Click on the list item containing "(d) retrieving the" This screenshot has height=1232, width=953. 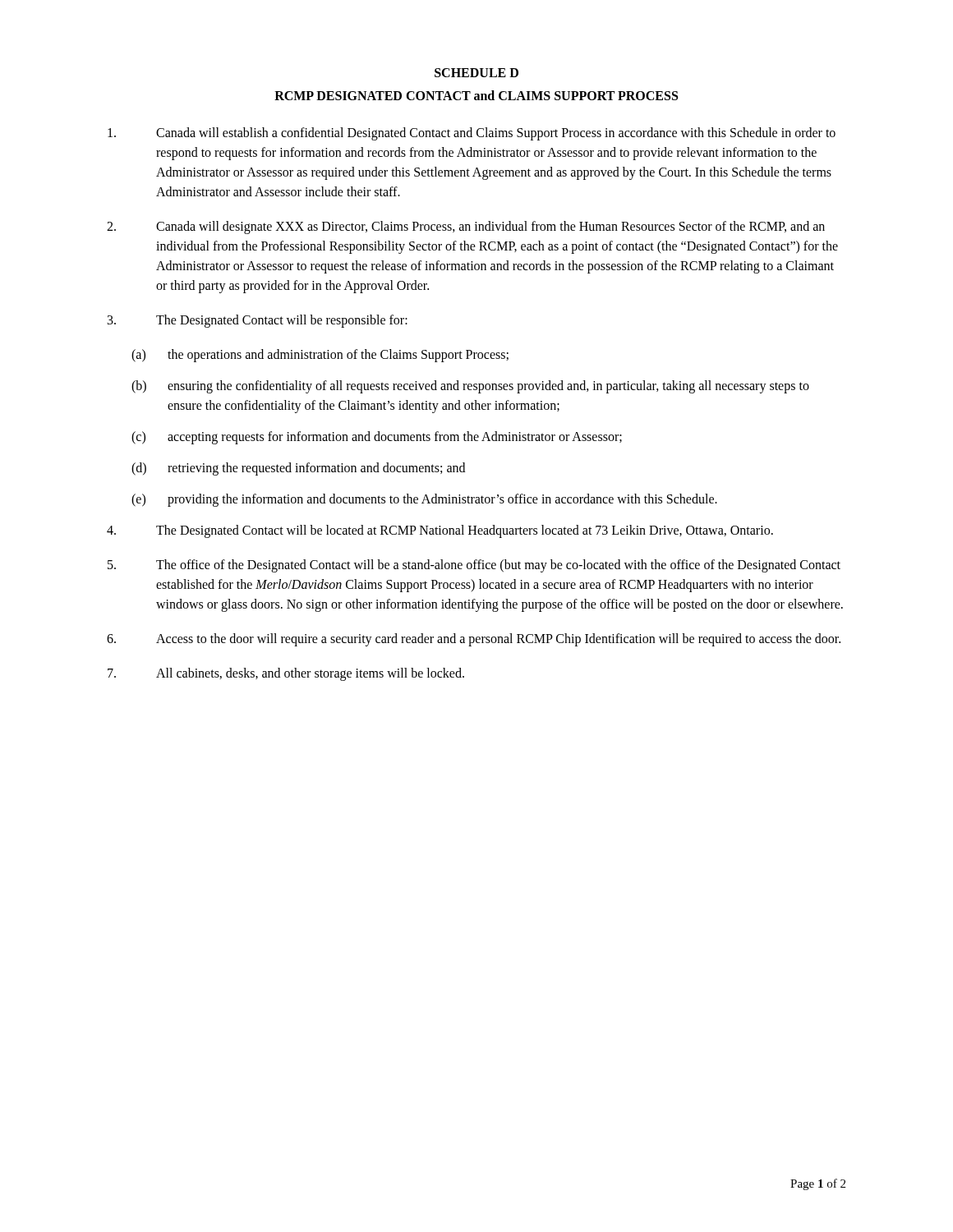[476, 468]
